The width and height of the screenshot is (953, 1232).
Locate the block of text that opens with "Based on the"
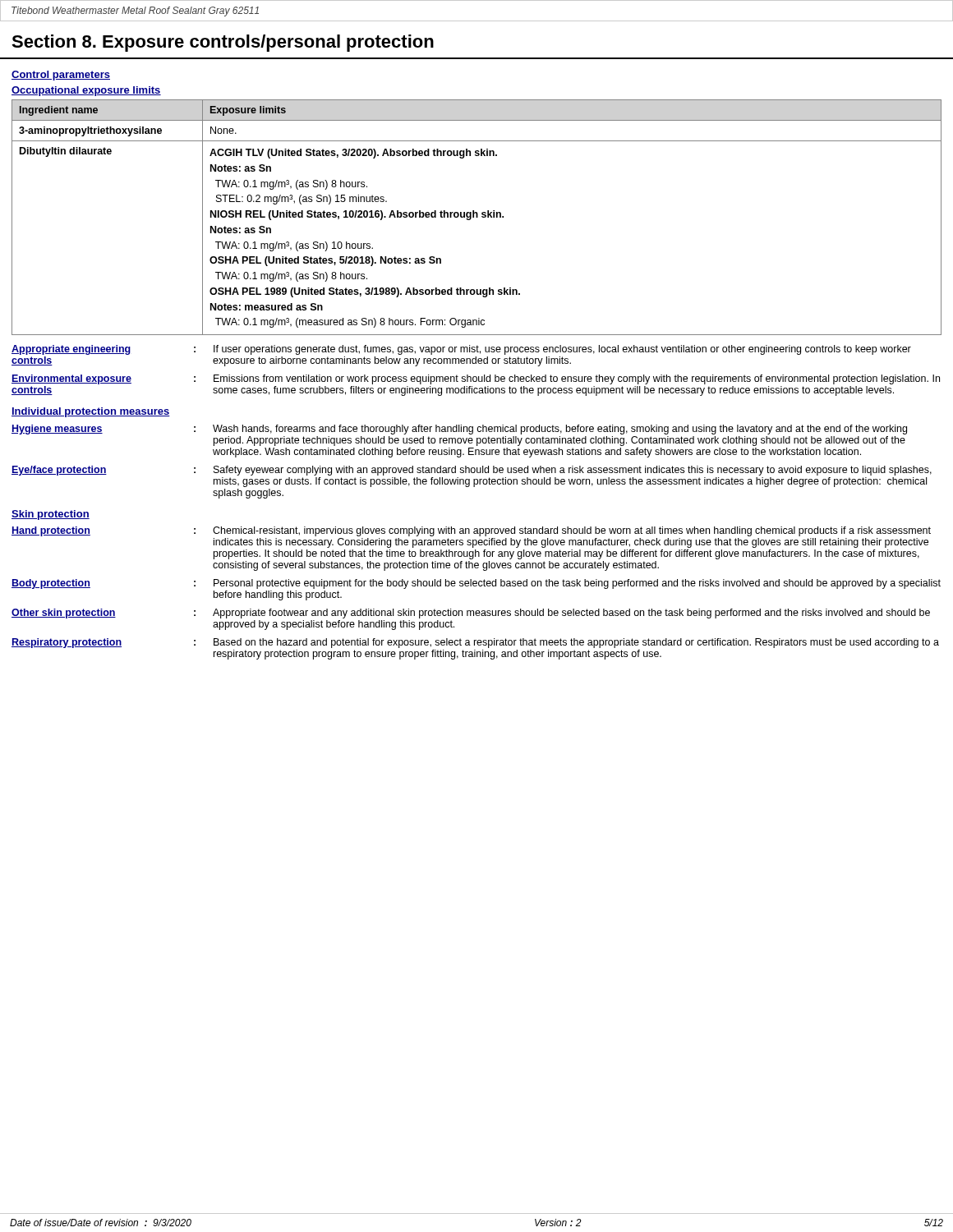pos(576,648)
